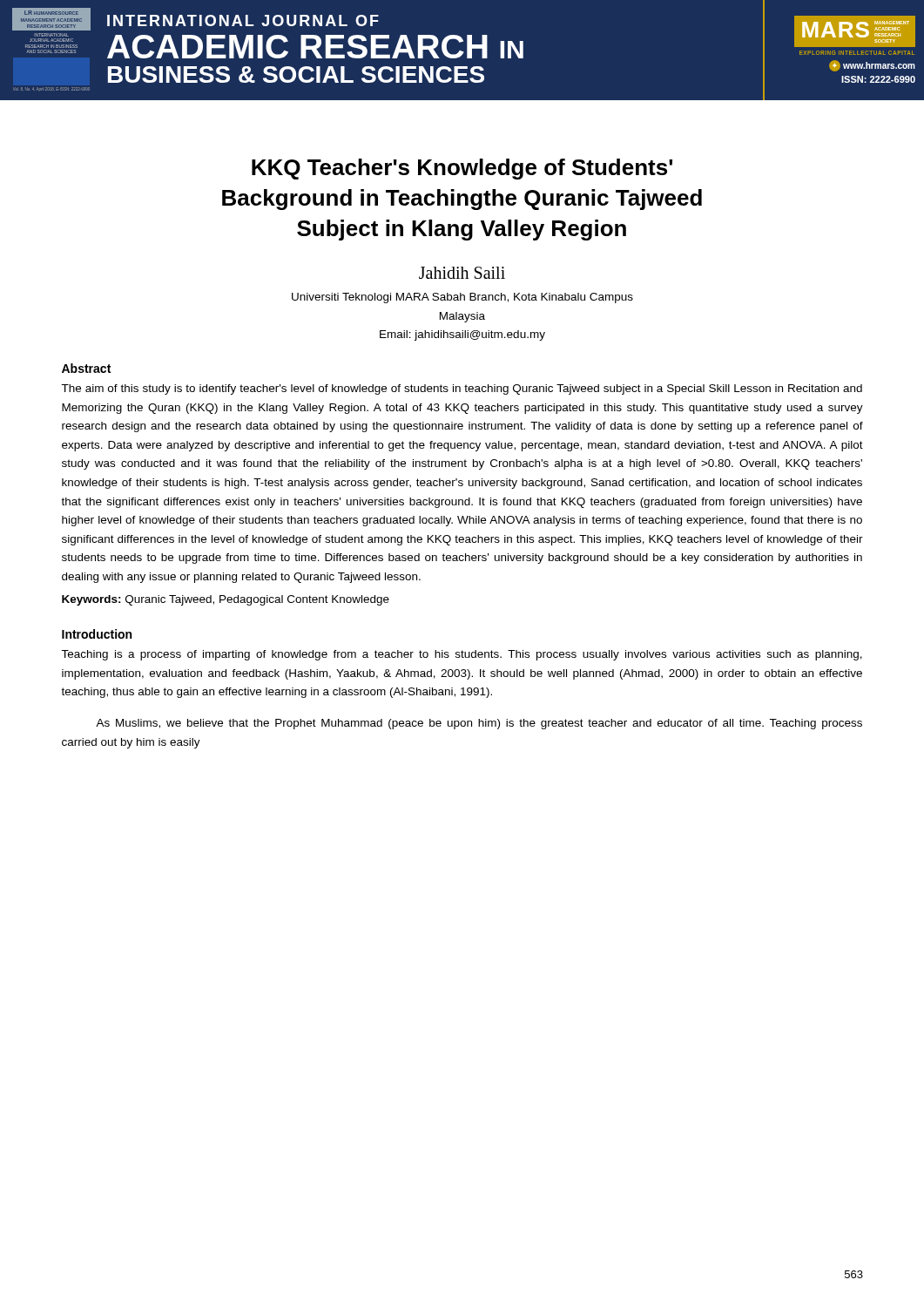Click on the element starting "Keywords: Quranic Tajweed, Pedagogical Content"

(x=225, y=599)
